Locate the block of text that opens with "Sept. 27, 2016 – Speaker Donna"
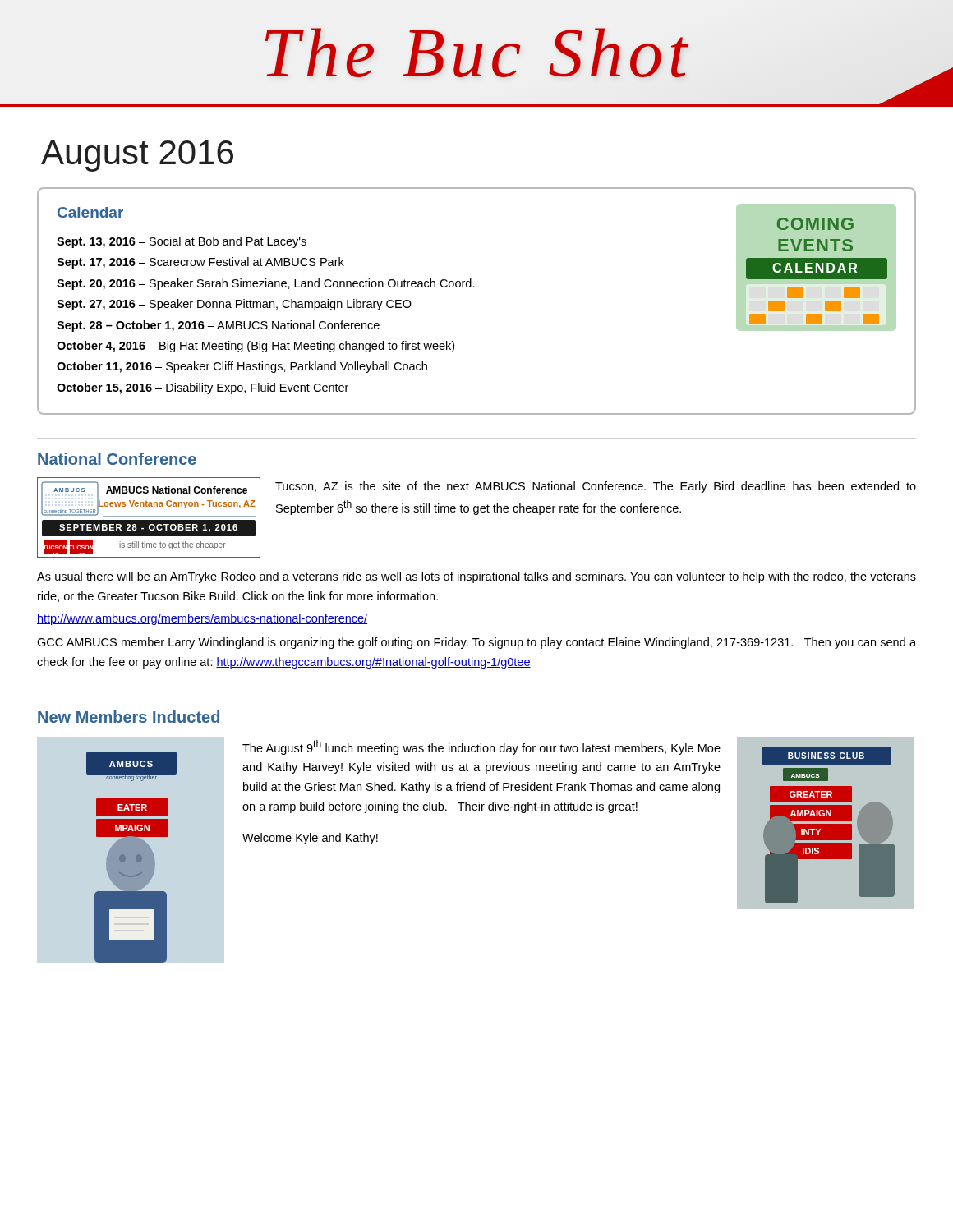953x1232 pixels. click(234, 304)
